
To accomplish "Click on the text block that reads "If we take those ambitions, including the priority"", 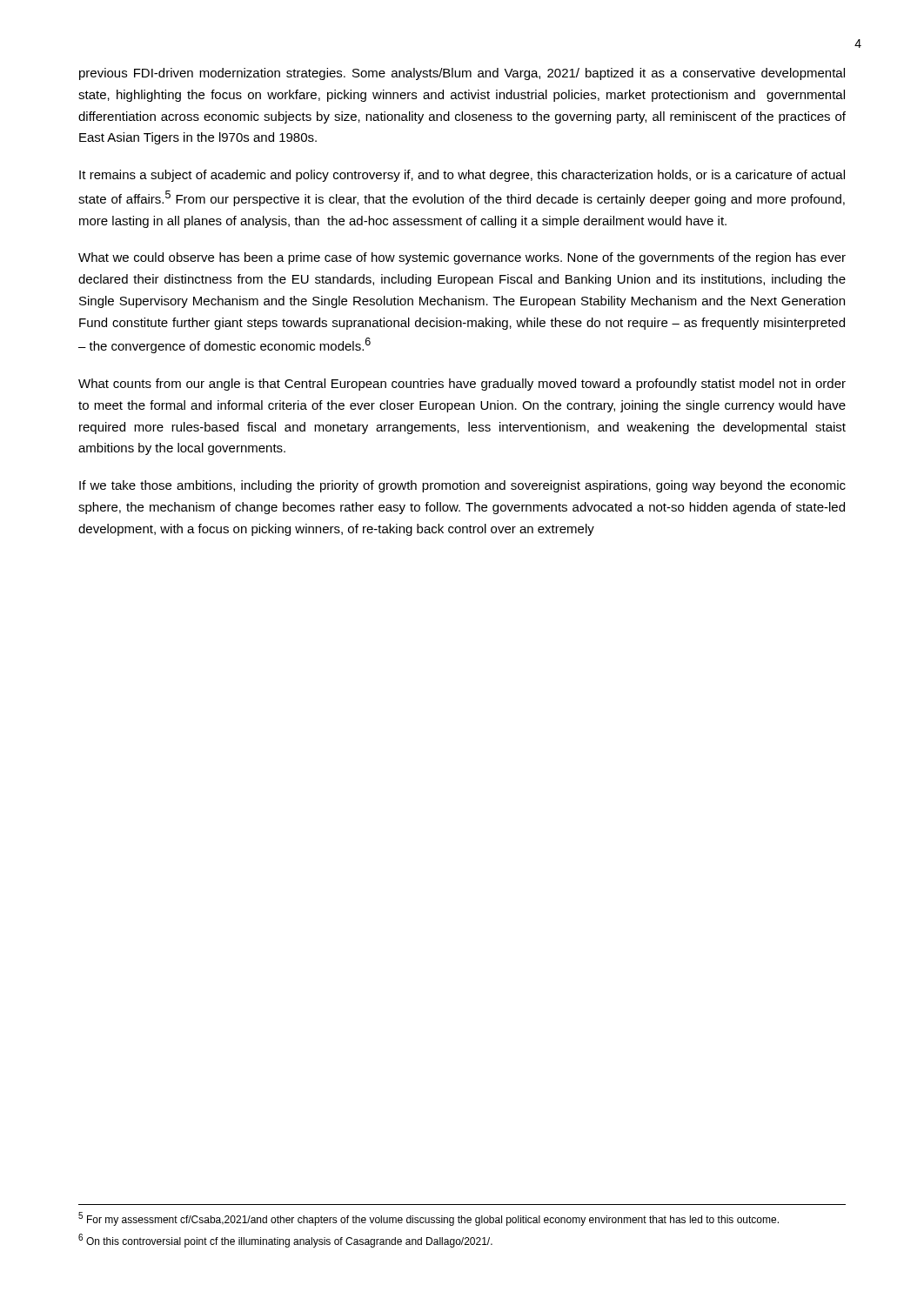I will coord(462,507).
